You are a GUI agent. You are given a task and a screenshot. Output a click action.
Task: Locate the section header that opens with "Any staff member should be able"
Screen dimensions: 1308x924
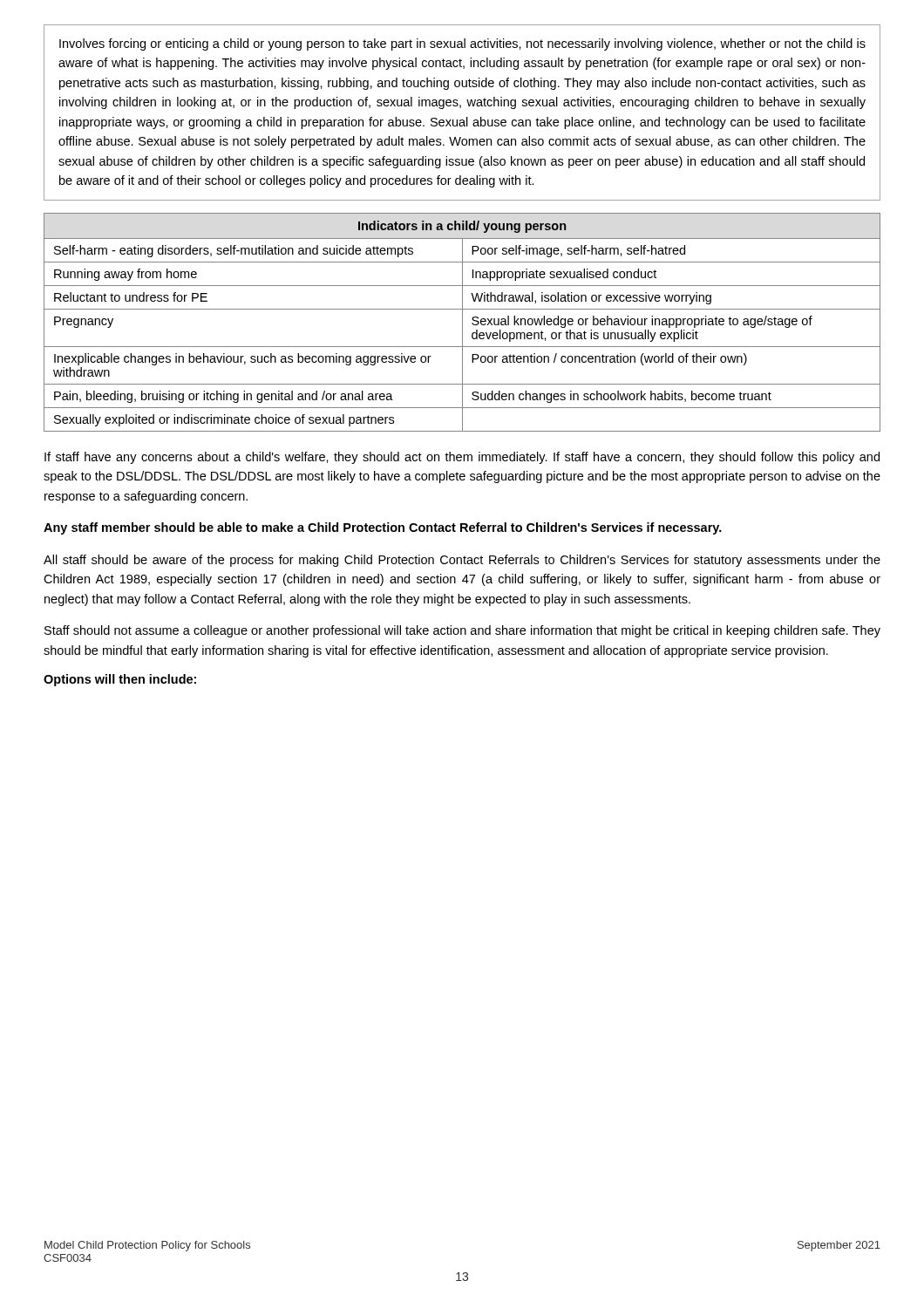383,528
